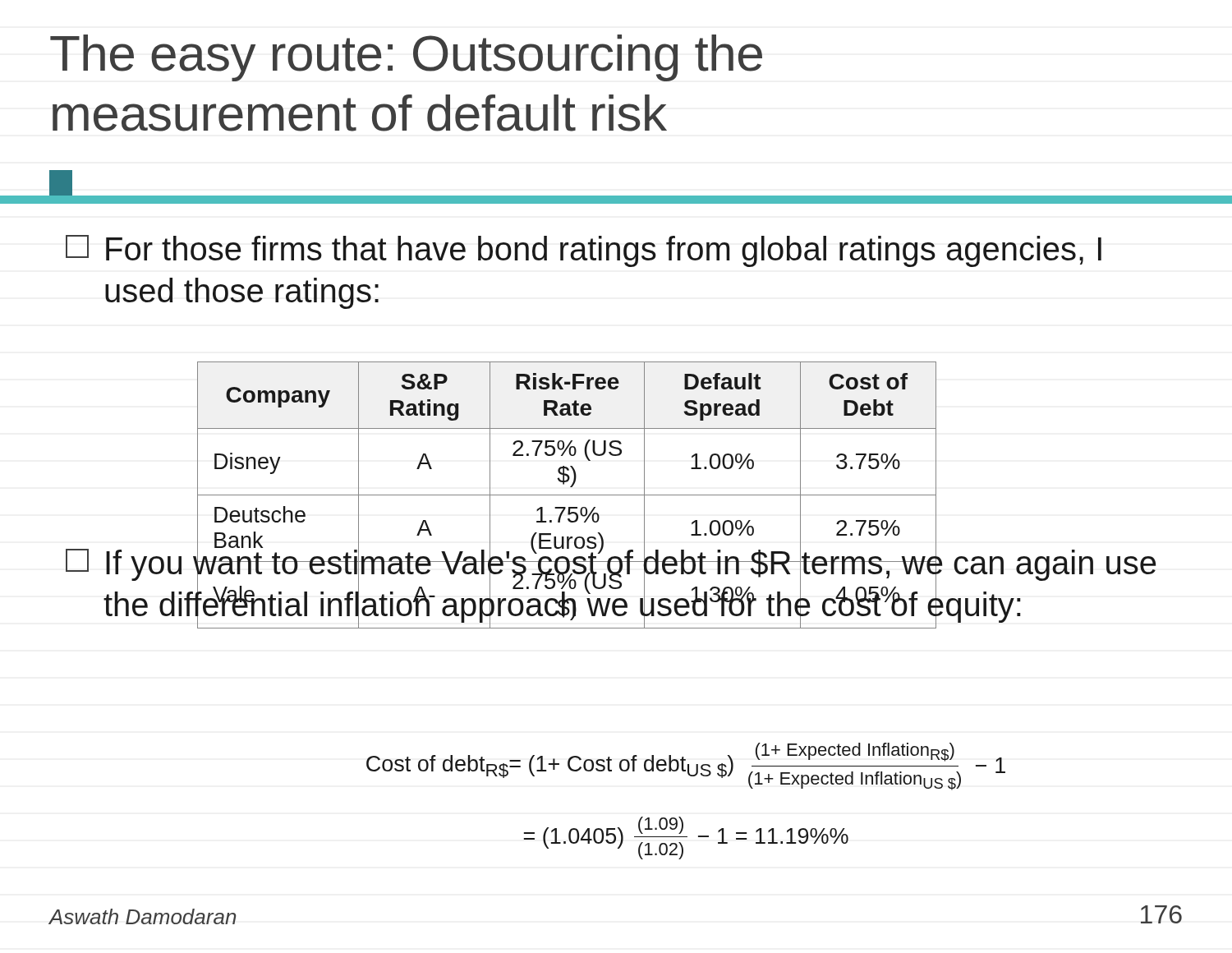This screenshot has width=1232, height=953.
Task: Point to the title beginning "The easy route: Outsourcing themeasurement of"
Action: point(616,83)
